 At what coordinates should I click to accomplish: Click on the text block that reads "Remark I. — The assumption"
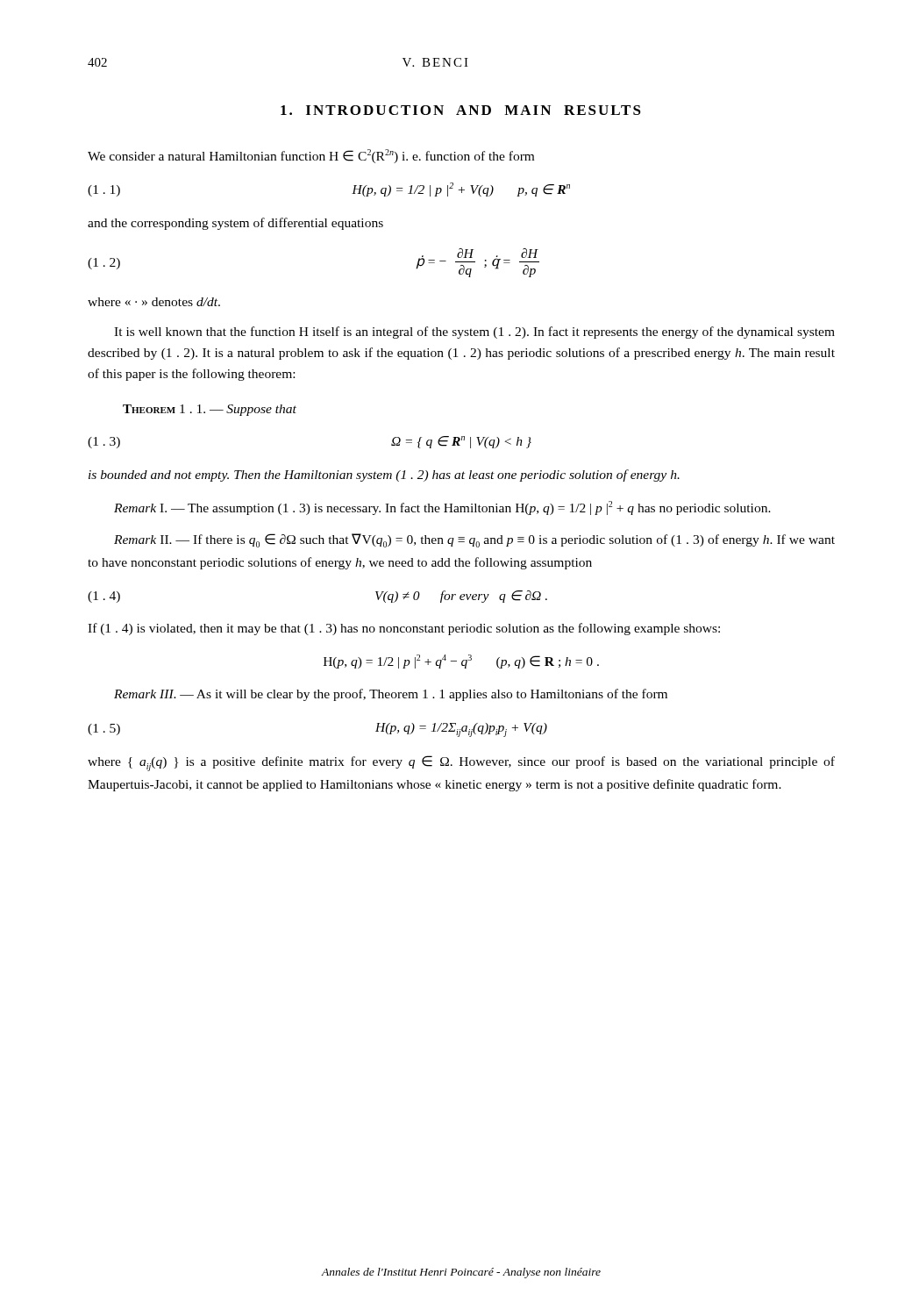point(443,507)
